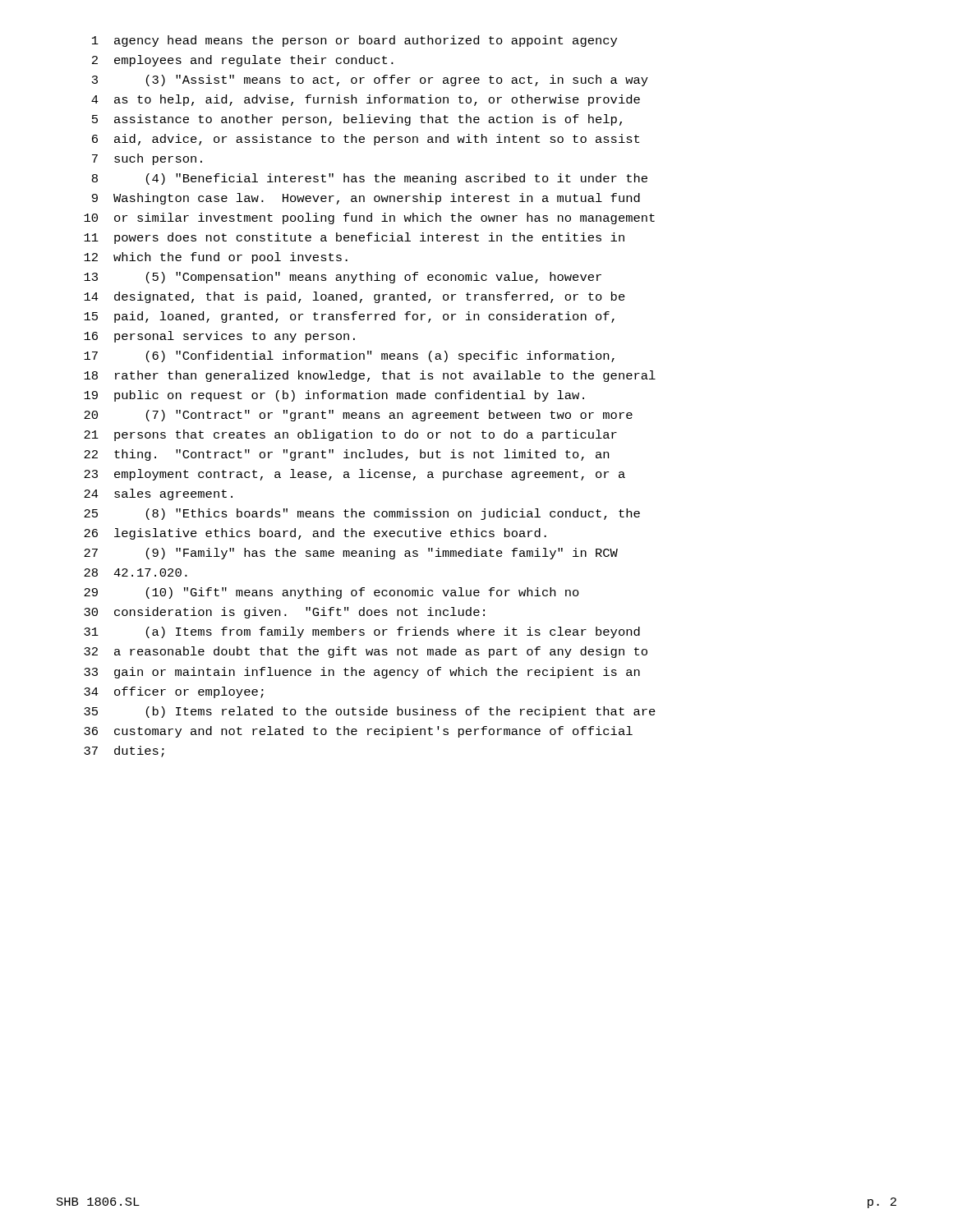Locate the block of text that opens with "20 (7) "Contract" or "grant""
953x1232 pixels.
(476, 455)
